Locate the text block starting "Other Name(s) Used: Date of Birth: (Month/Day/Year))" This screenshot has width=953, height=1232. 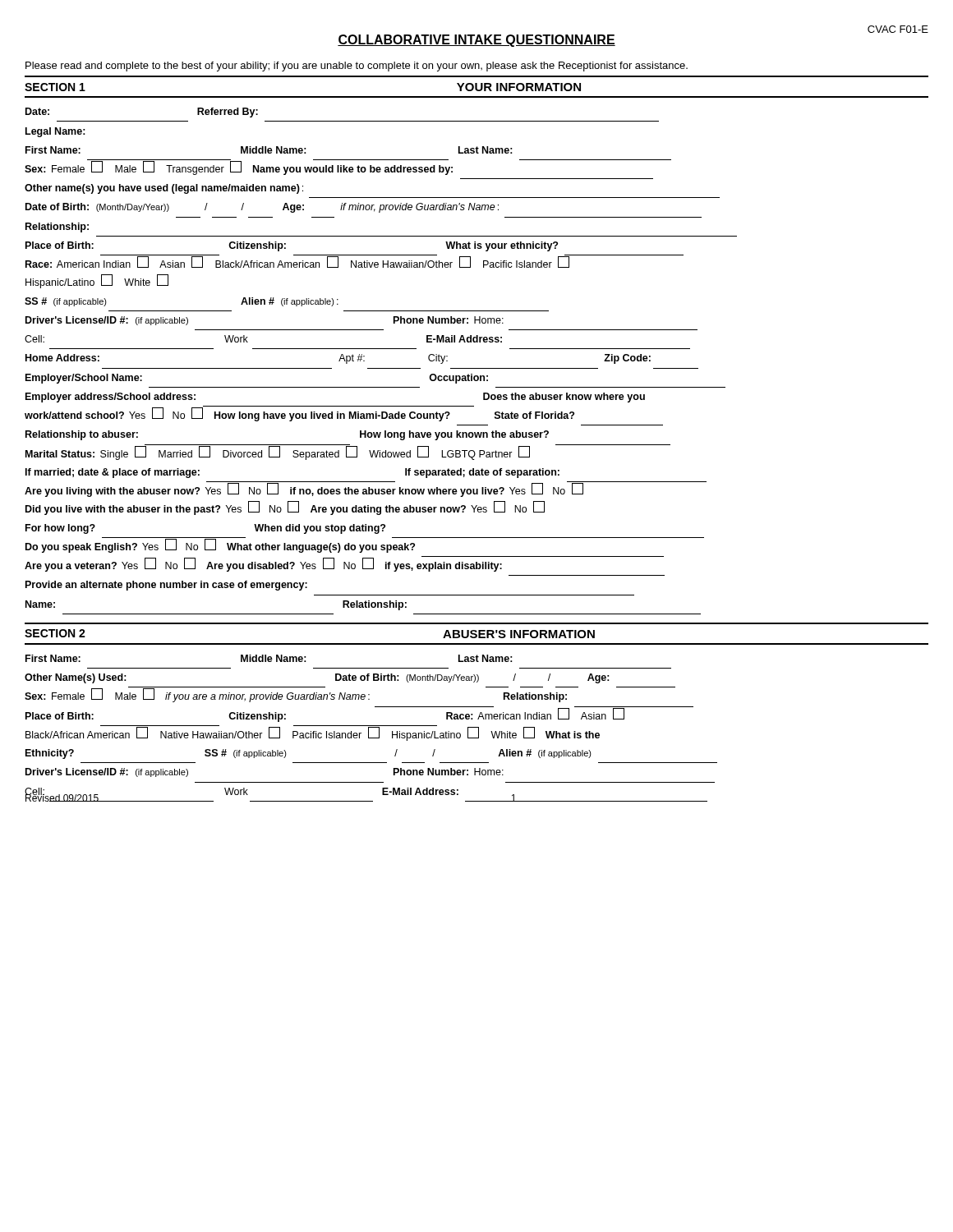click(350, 679)
